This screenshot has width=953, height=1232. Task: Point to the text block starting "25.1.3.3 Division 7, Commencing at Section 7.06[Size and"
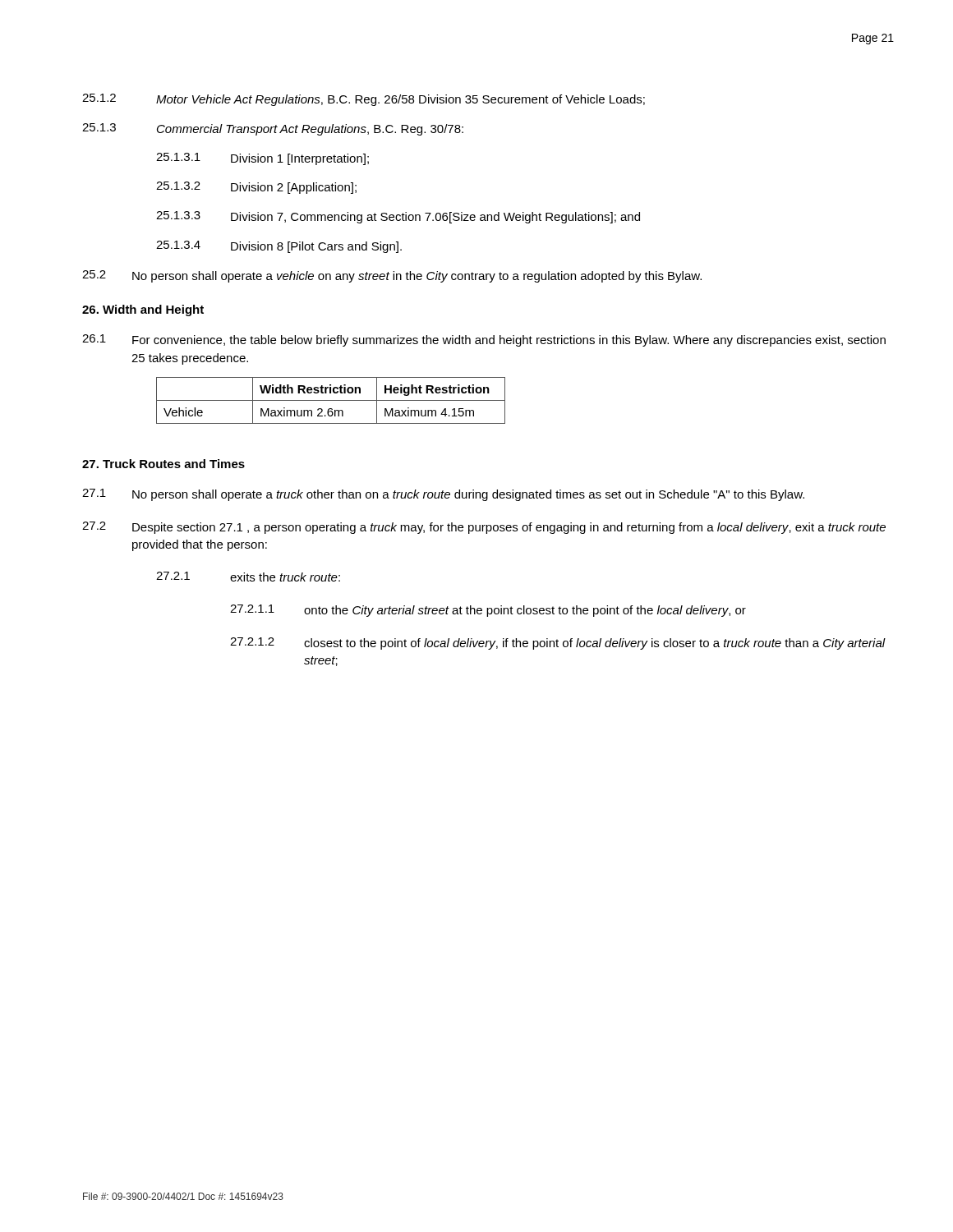[x=525, y=217]
